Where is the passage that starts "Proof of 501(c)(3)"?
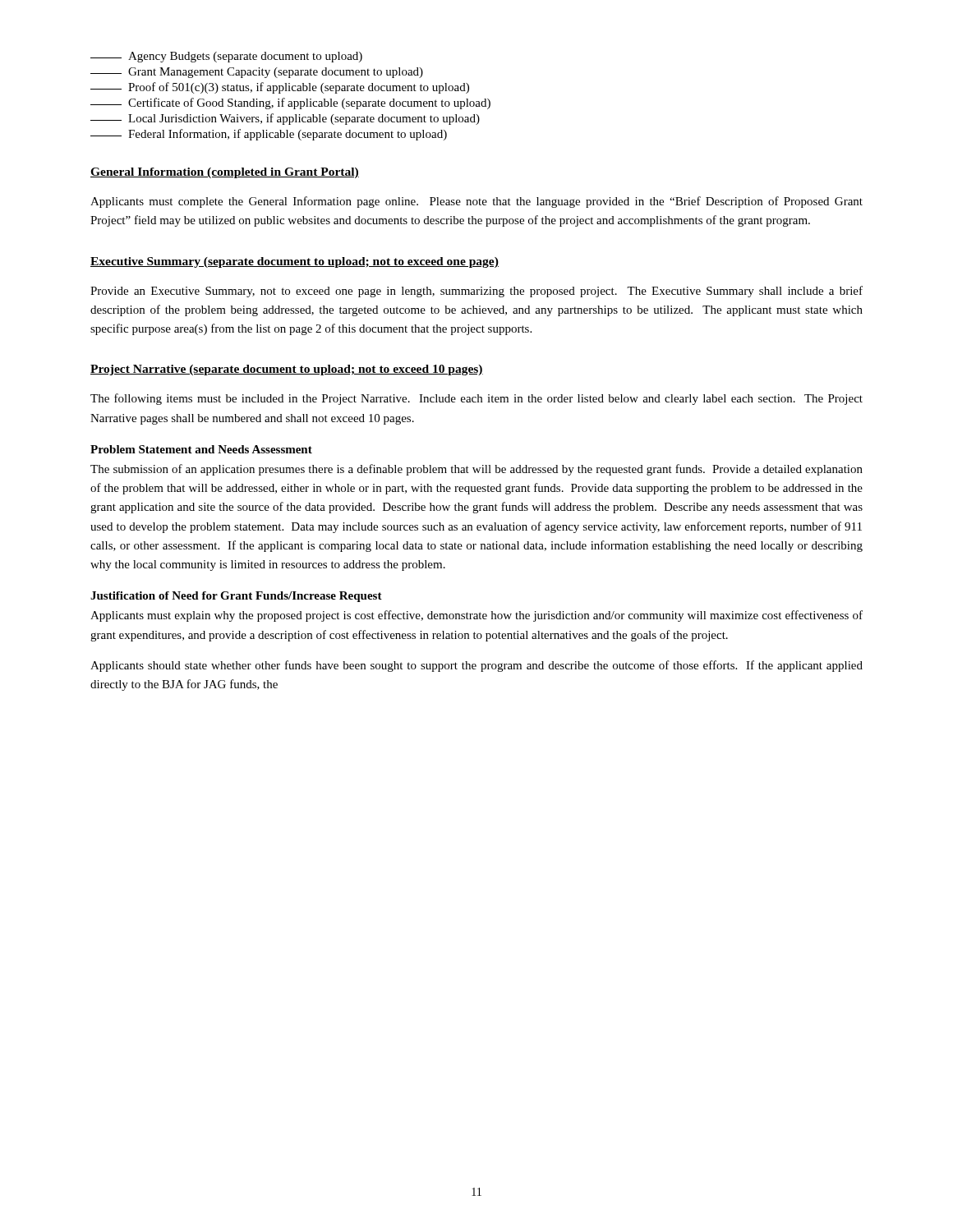The height and width of the screenshot is (1232, 953). [280, 87]
